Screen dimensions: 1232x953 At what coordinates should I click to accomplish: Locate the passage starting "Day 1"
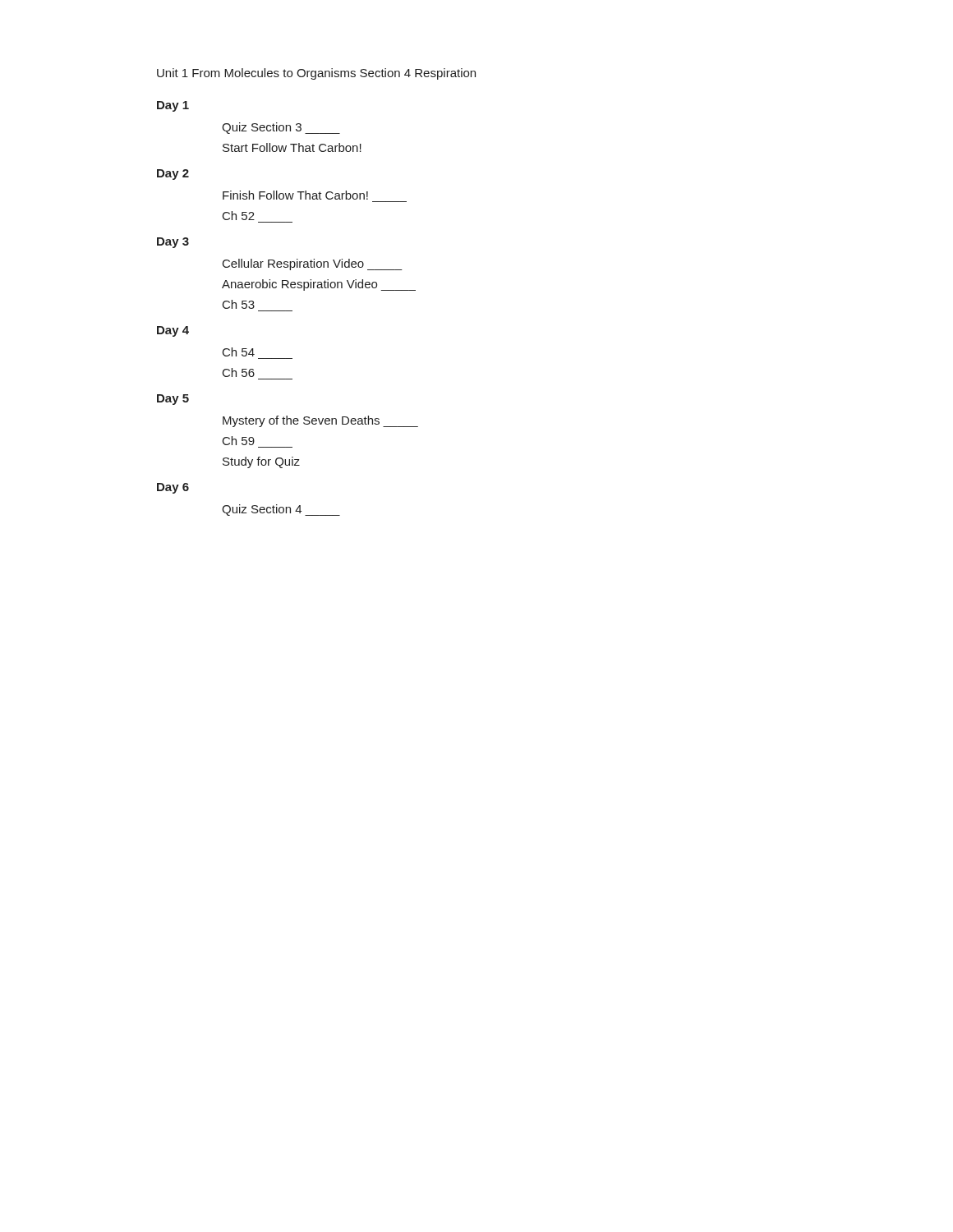[x=173, y=105]
